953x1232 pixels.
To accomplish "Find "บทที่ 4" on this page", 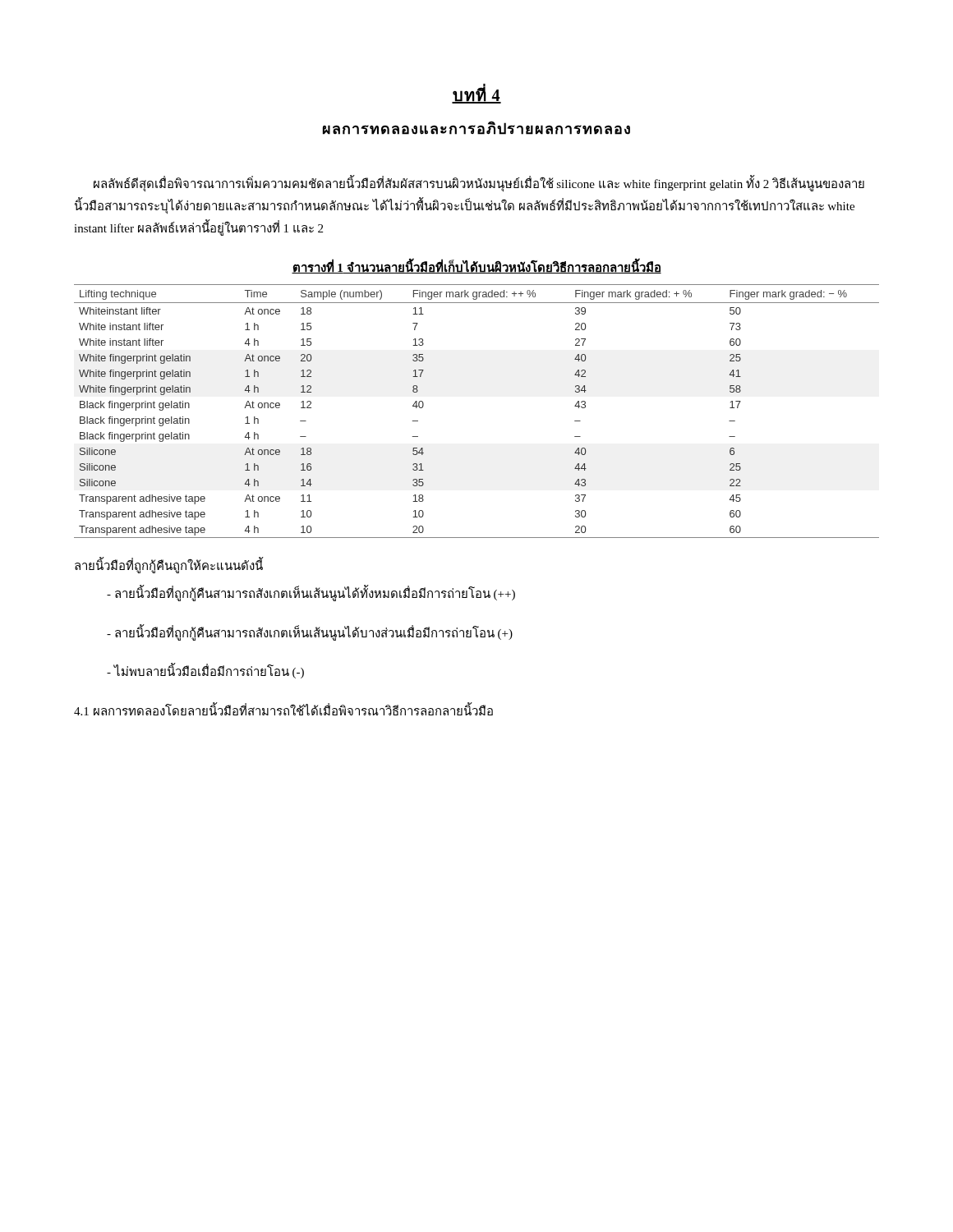I will (476, 95).
